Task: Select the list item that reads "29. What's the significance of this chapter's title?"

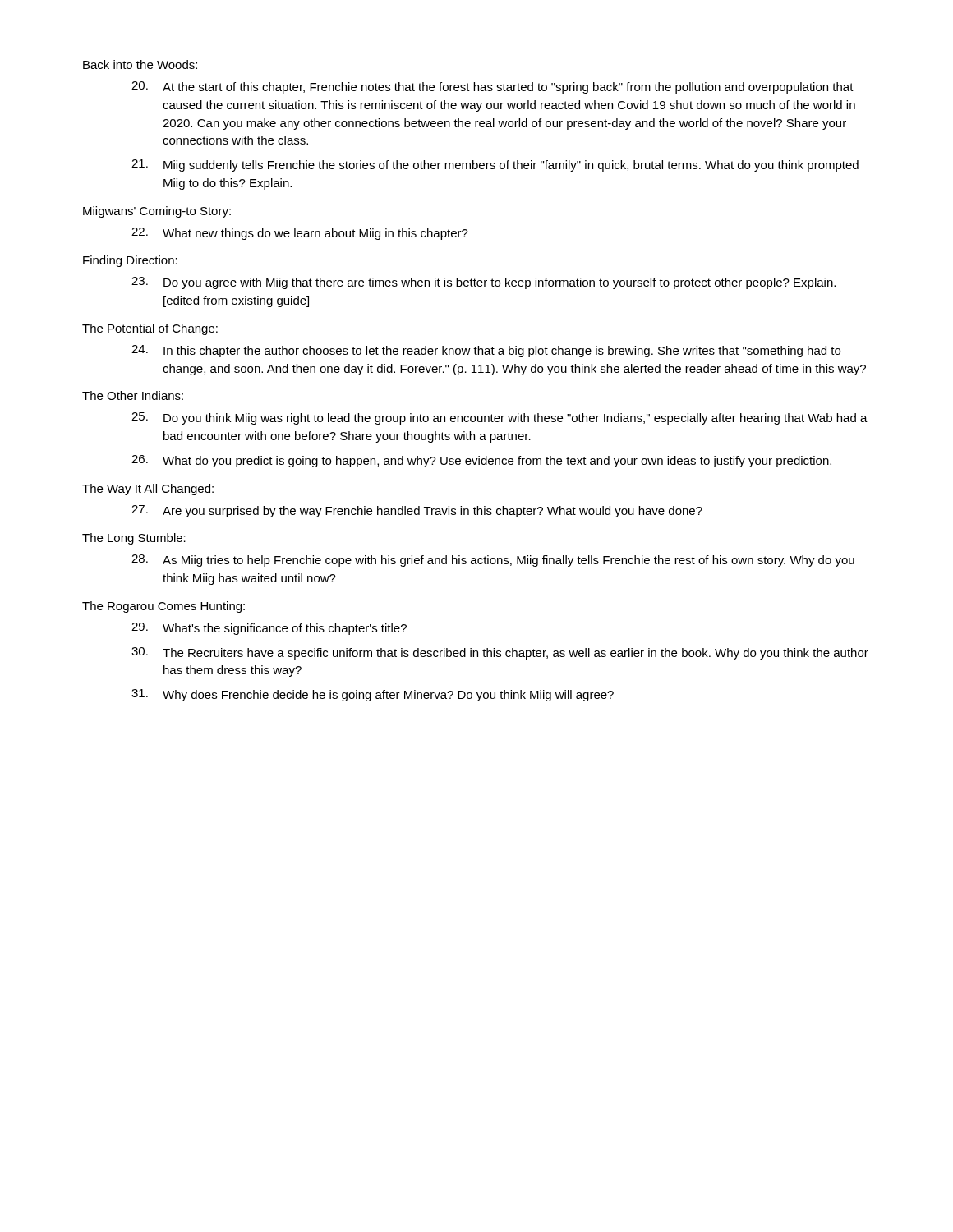Action: tap(269, 628)
